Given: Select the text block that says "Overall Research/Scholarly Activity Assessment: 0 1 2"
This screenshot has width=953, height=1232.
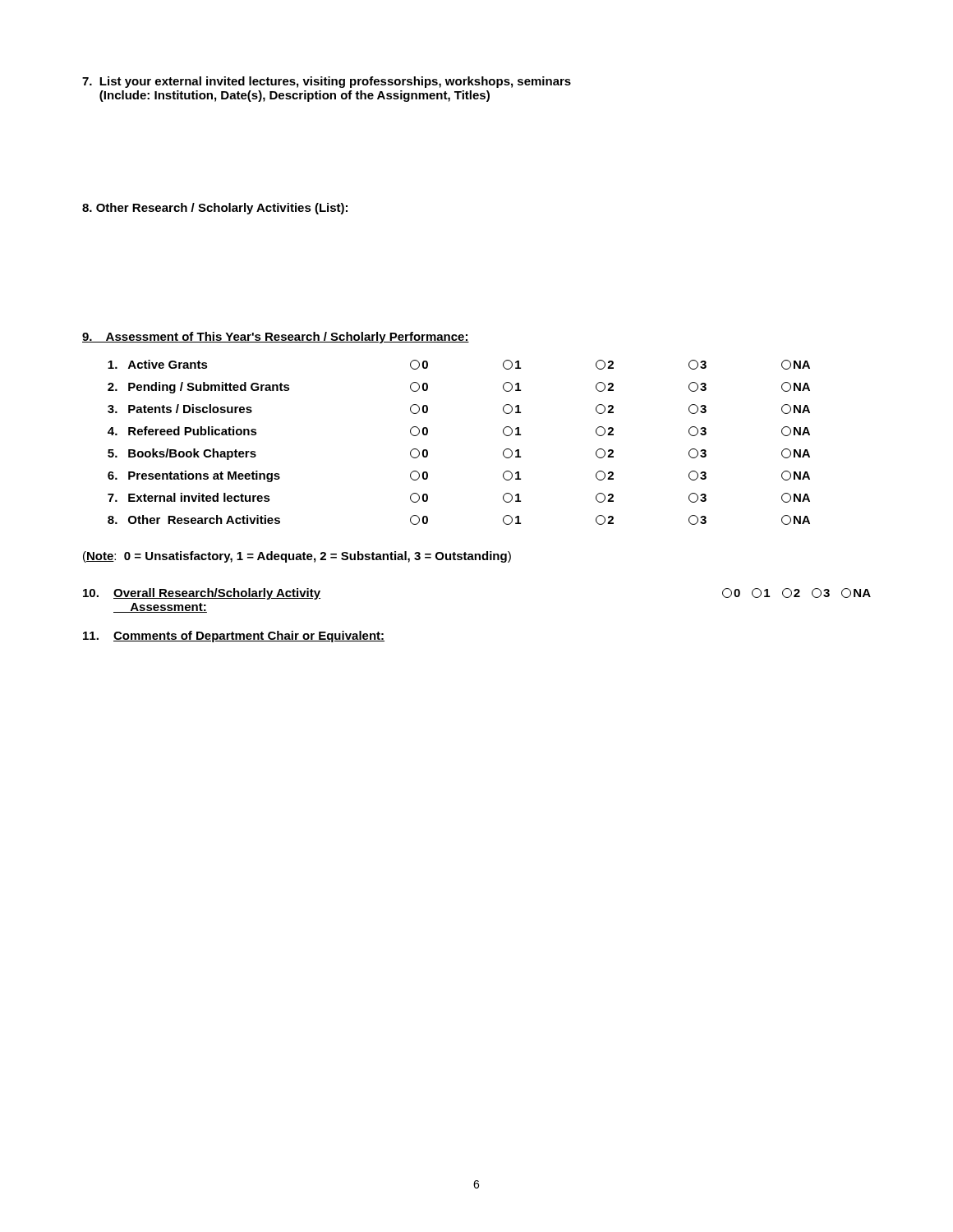Looking at the screenshot, I should click(x=189, y=593).
